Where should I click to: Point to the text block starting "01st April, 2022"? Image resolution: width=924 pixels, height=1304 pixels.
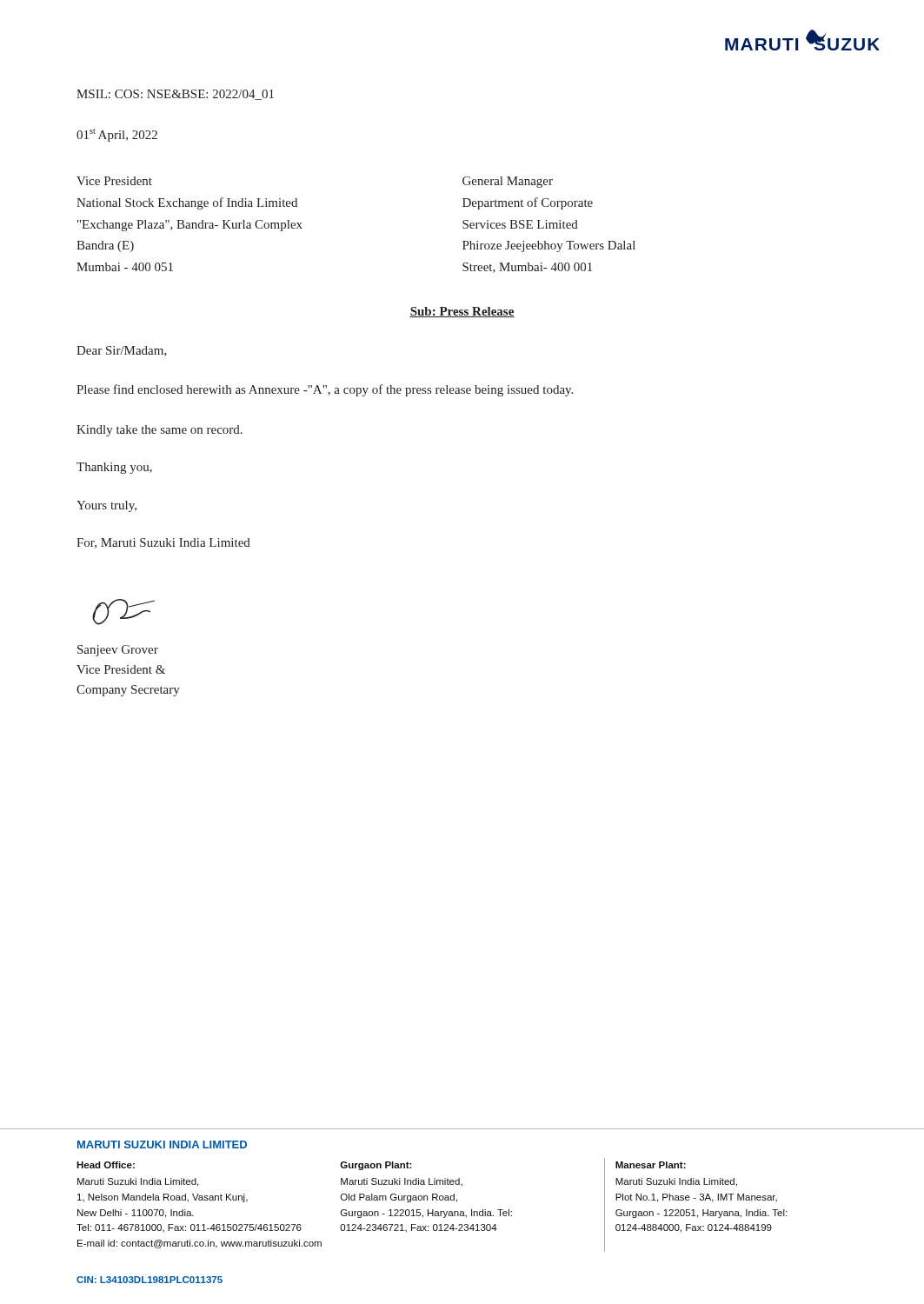point(117,134)
